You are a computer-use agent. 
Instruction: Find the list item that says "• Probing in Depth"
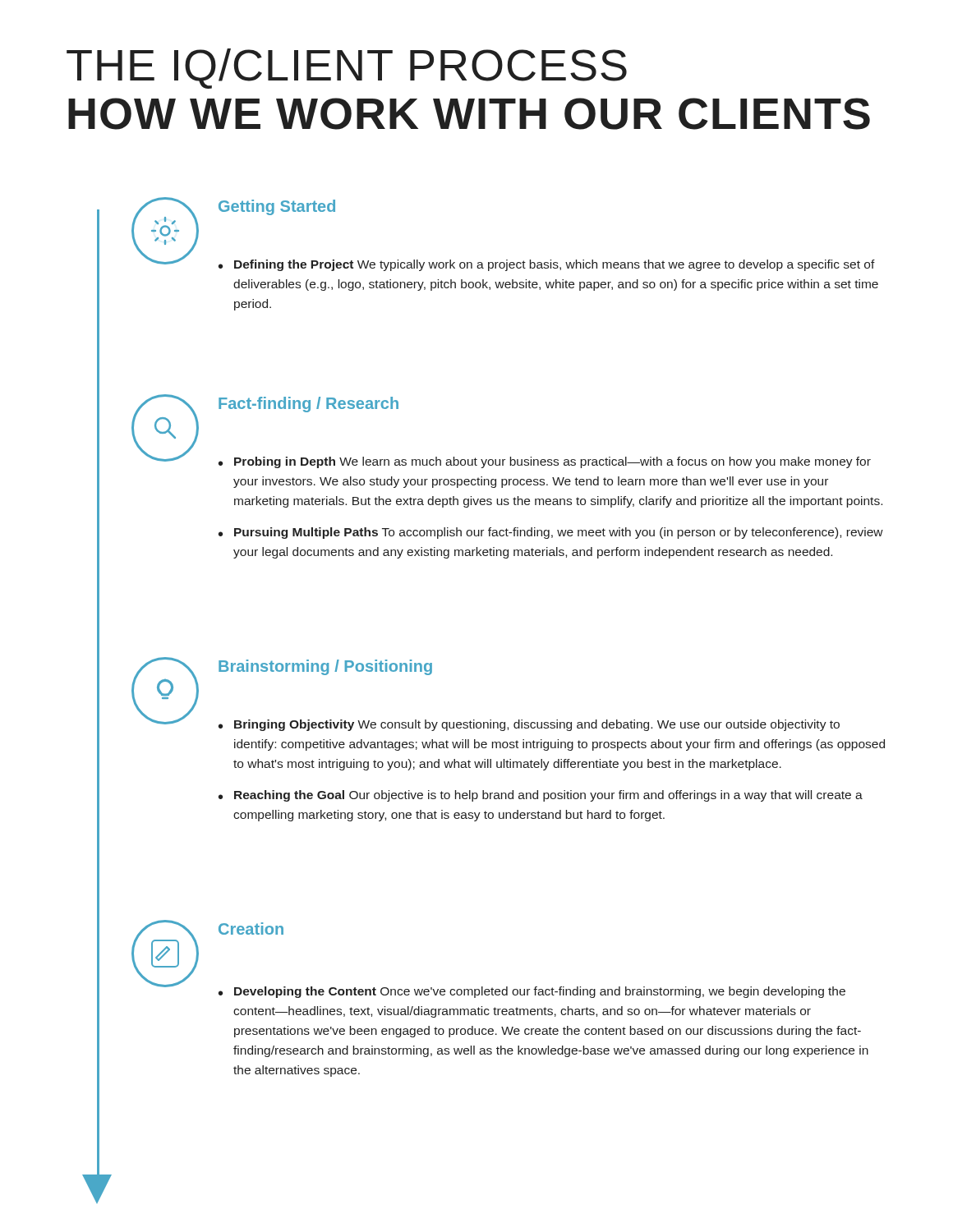[552, 507]
